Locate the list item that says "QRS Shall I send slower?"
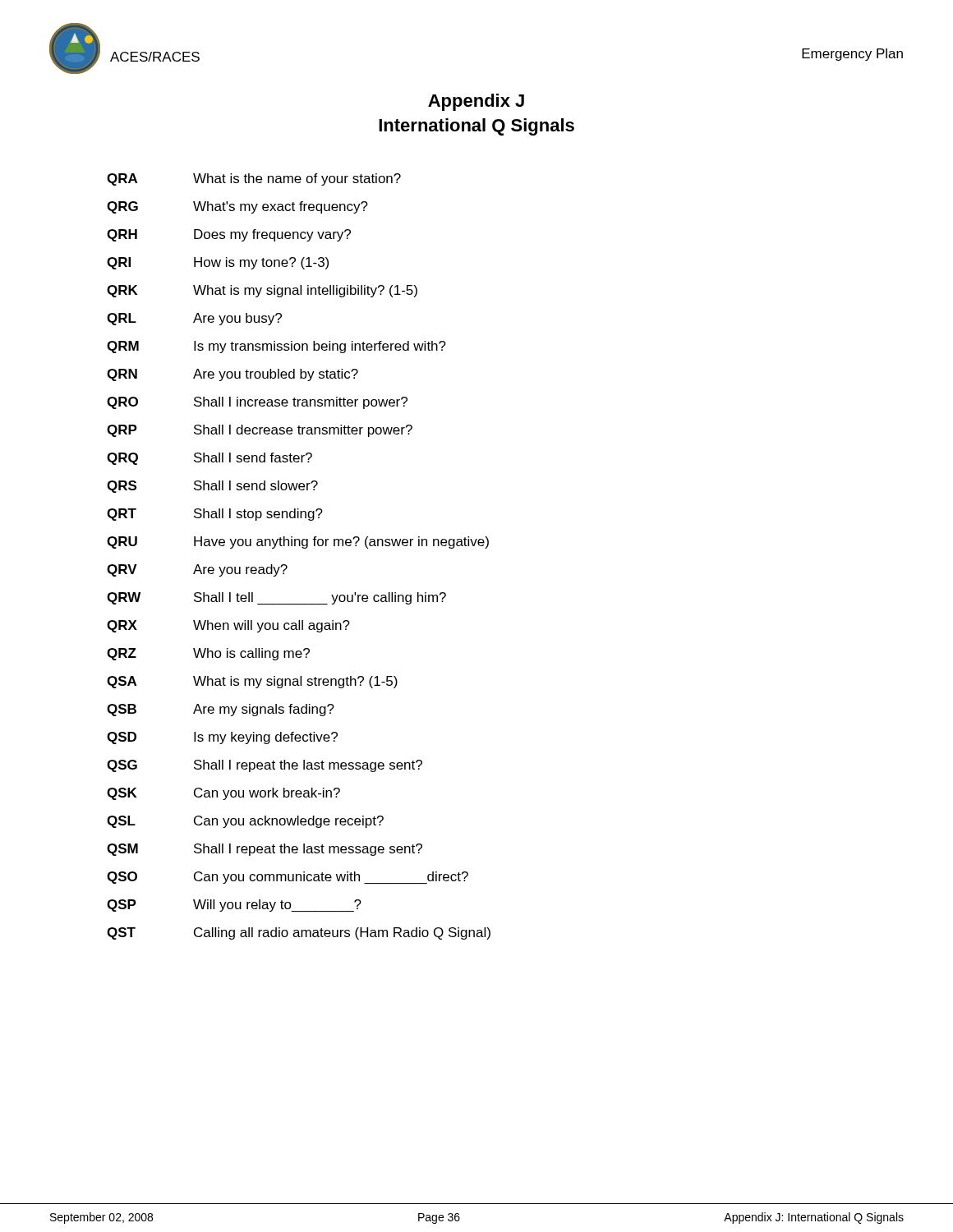Screen dimensions: 1232x953 coord(212,486)
